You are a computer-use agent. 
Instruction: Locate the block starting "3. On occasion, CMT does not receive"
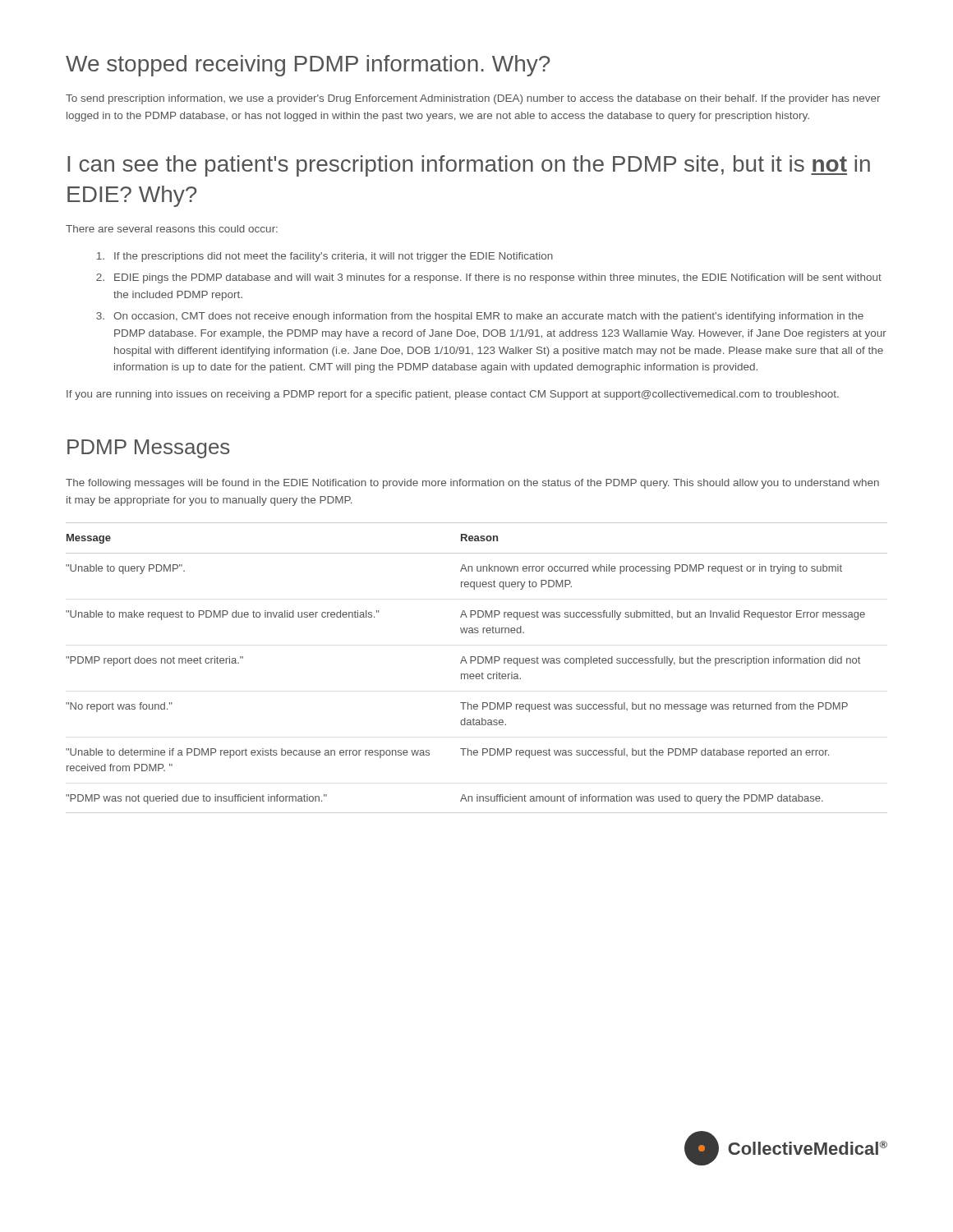click(489, 342)
